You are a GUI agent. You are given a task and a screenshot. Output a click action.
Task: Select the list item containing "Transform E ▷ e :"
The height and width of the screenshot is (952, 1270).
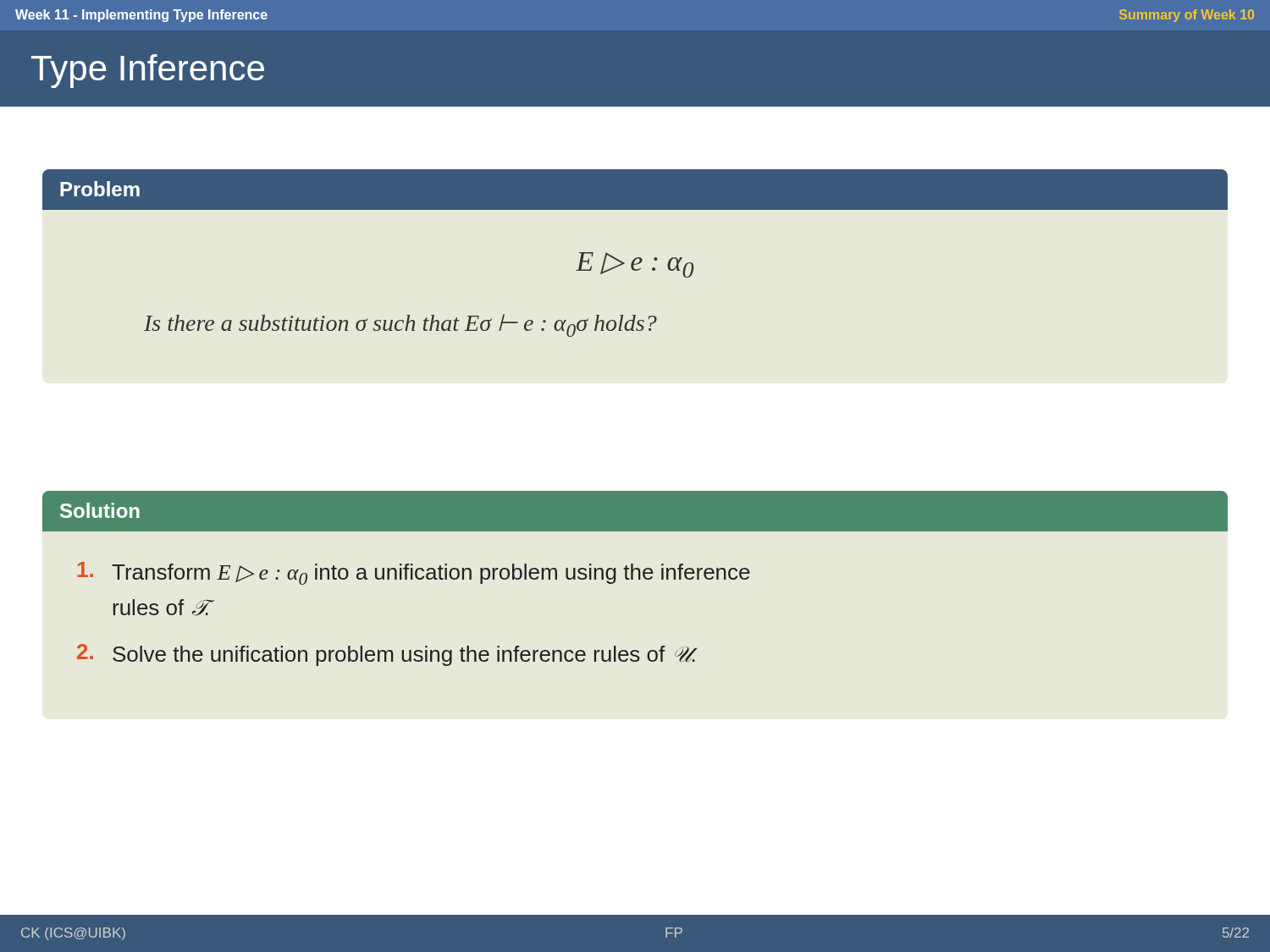[413, 590]
